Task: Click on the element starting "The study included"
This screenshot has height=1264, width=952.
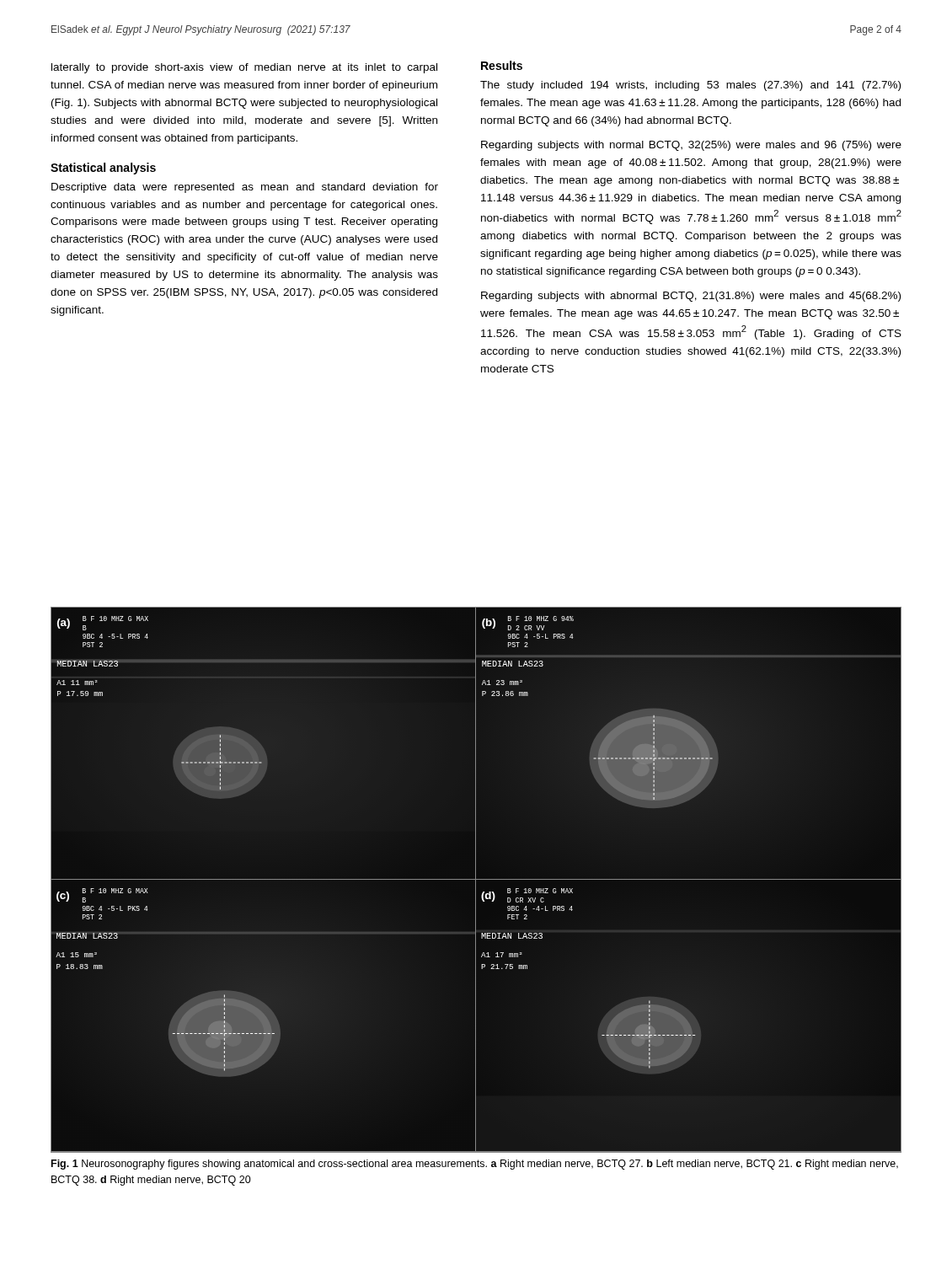Action: (x=691, y=102)
